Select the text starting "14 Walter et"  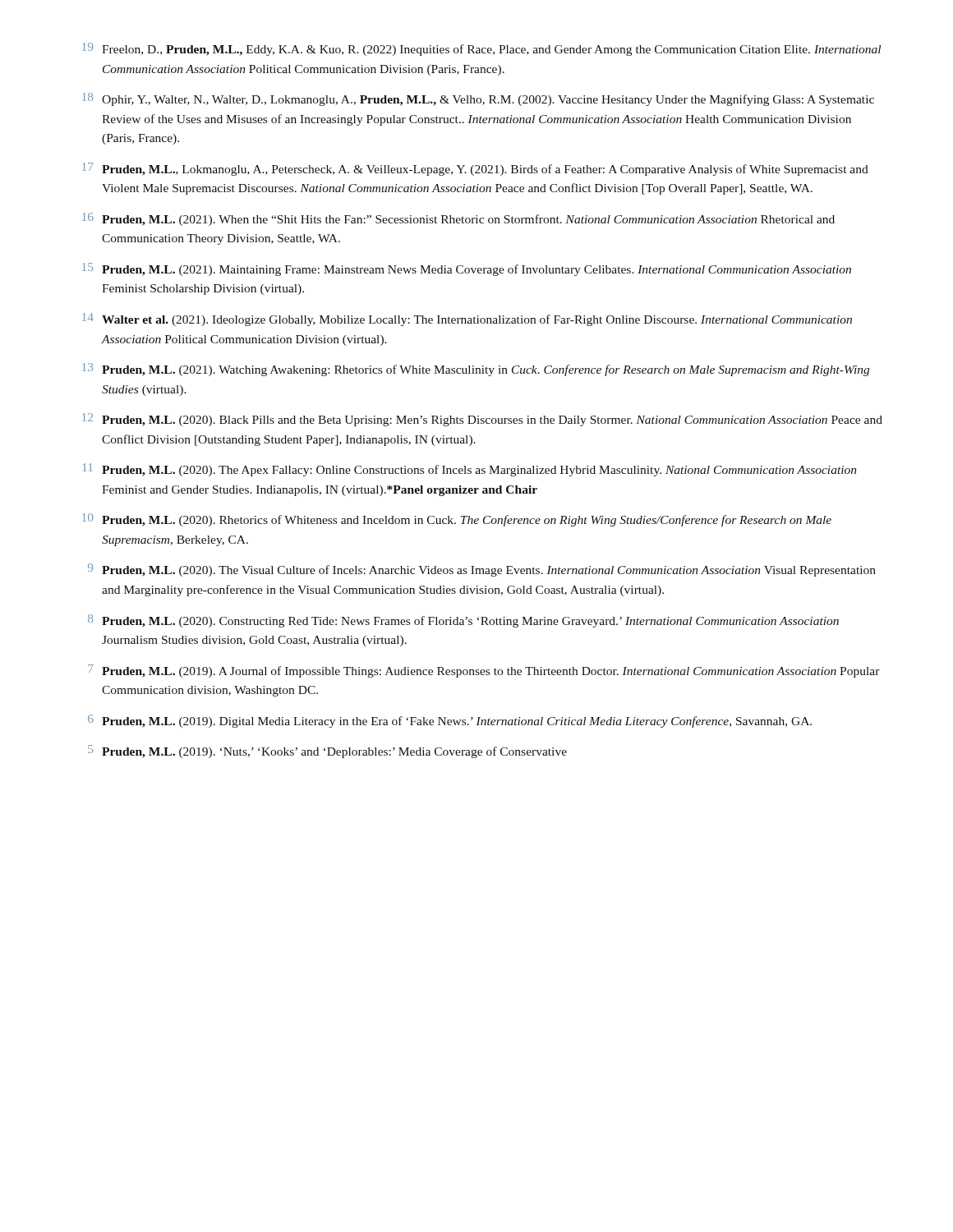(x=476, y=329)
